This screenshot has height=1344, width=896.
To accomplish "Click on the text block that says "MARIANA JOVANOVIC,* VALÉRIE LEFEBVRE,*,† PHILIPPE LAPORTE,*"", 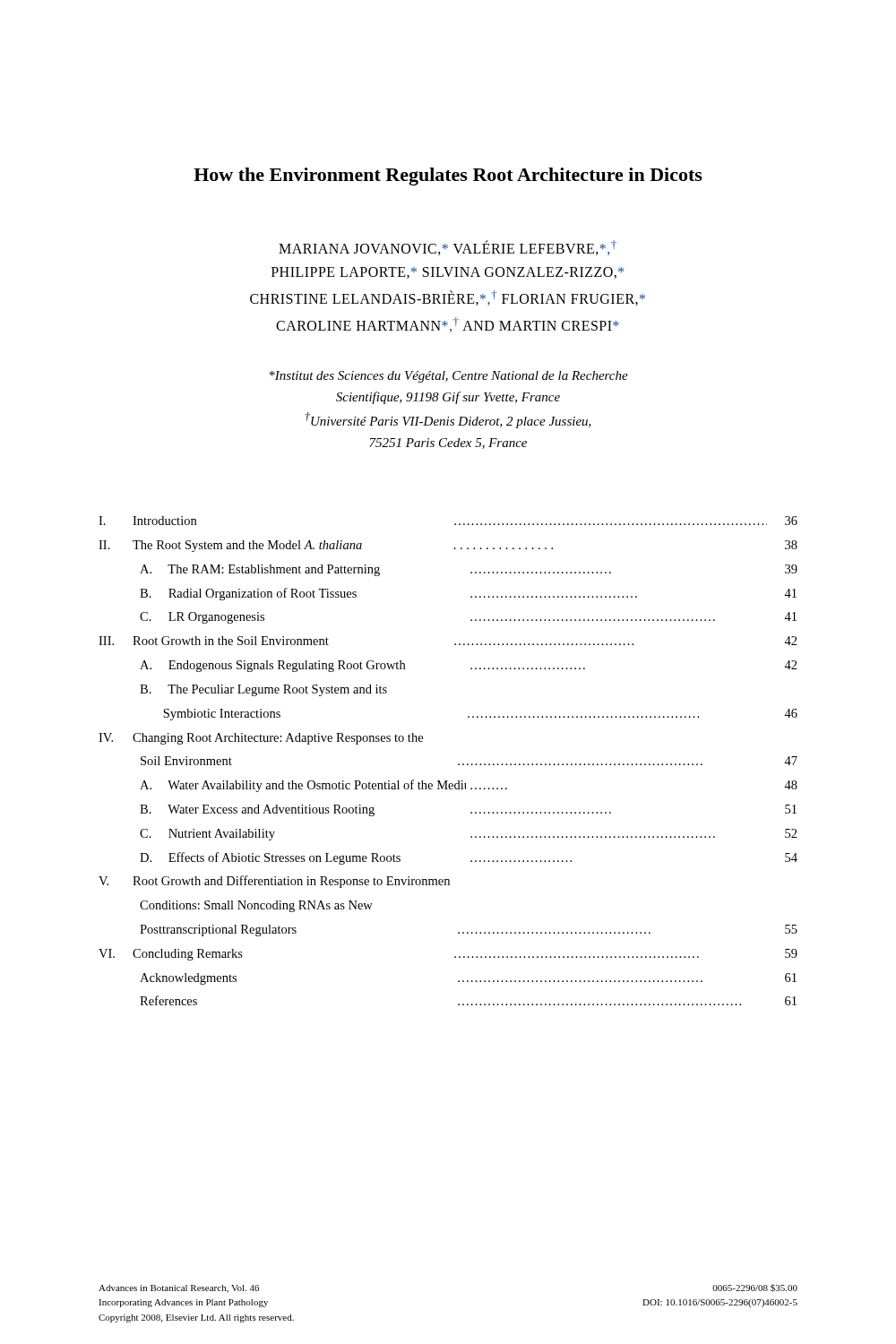I will 448,285.
